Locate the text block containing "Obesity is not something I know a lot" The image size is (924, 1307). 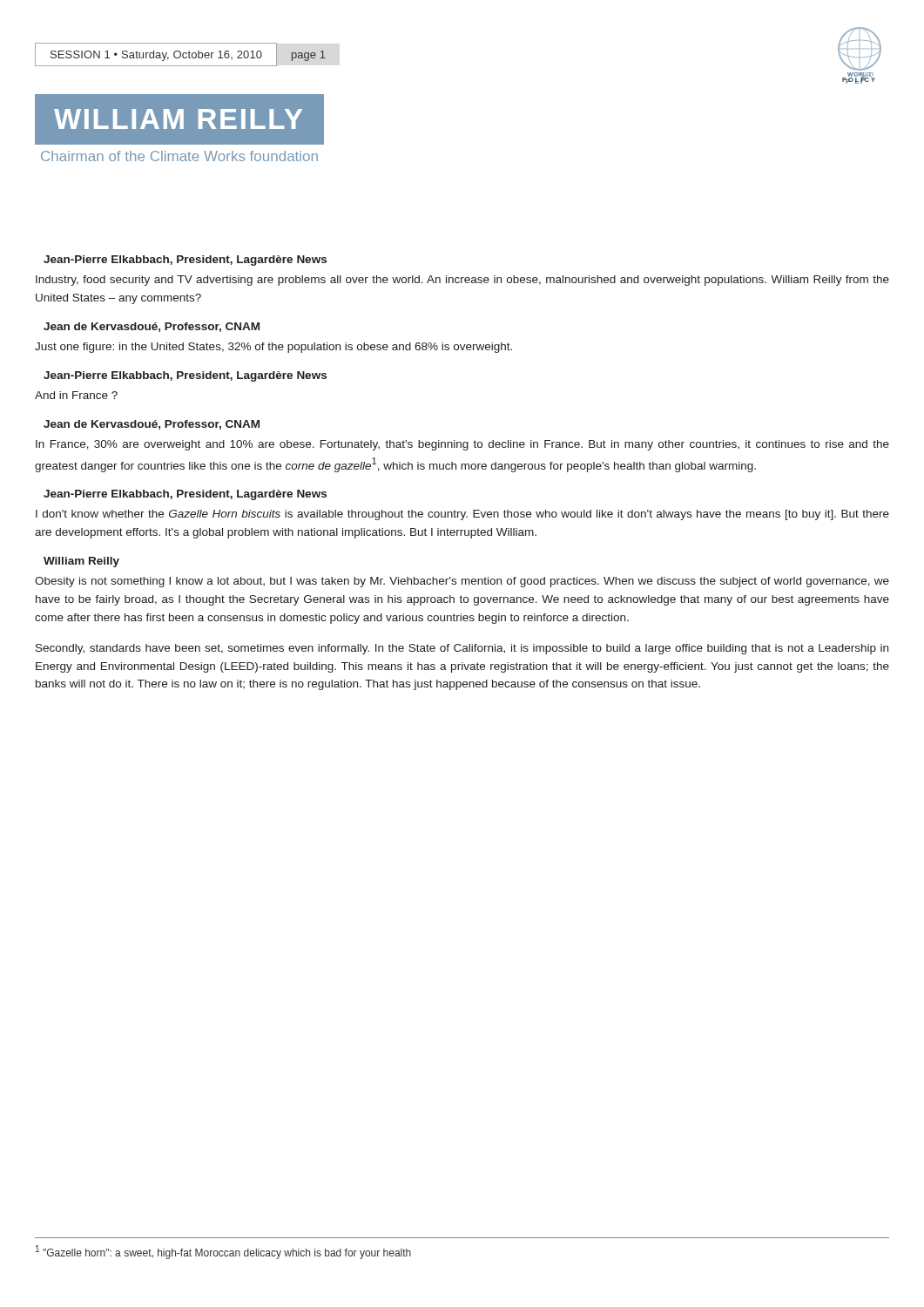(x=462, y=599)
